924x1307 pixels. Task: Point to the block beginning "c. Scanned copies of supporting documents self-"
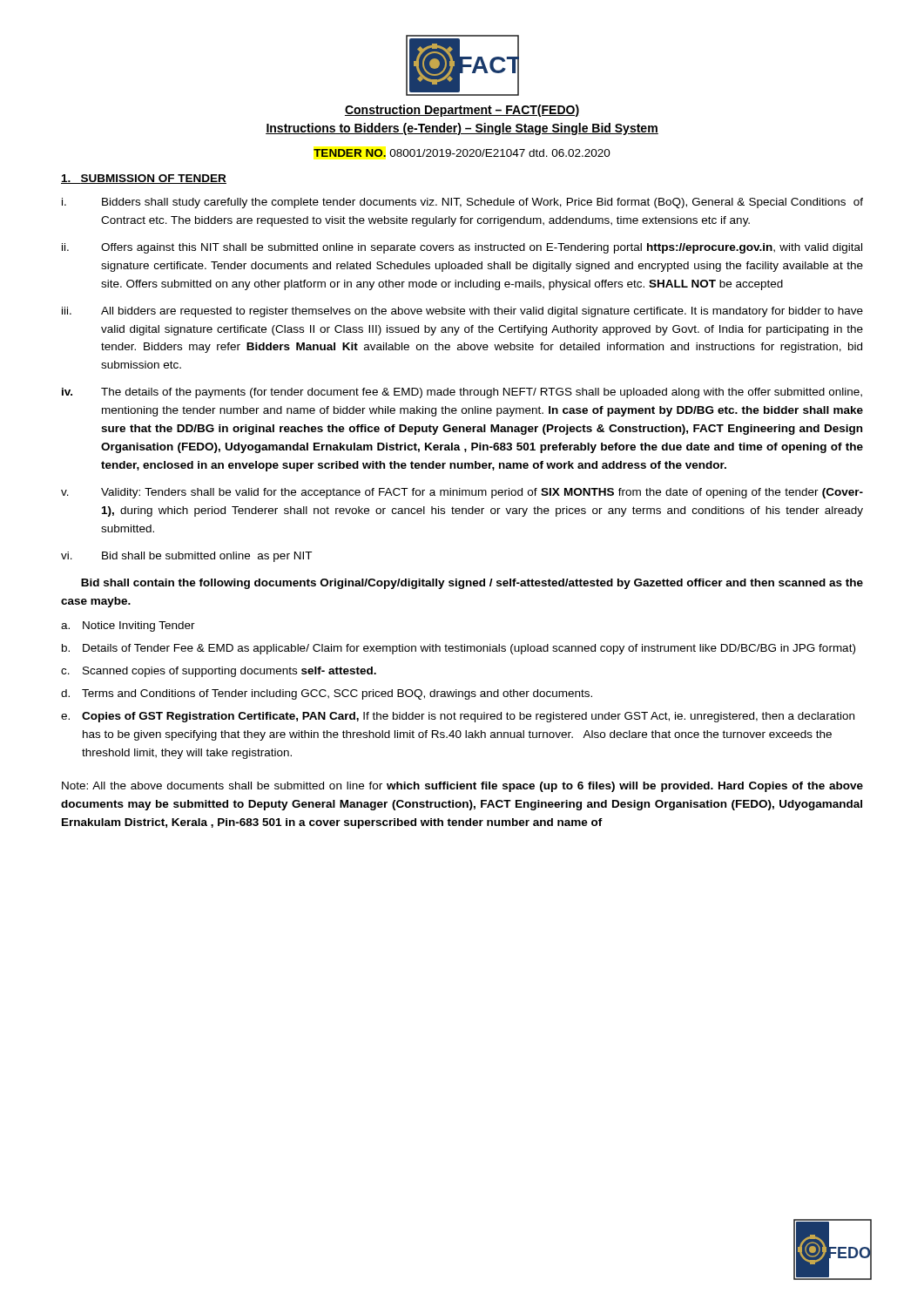[219, 672]
